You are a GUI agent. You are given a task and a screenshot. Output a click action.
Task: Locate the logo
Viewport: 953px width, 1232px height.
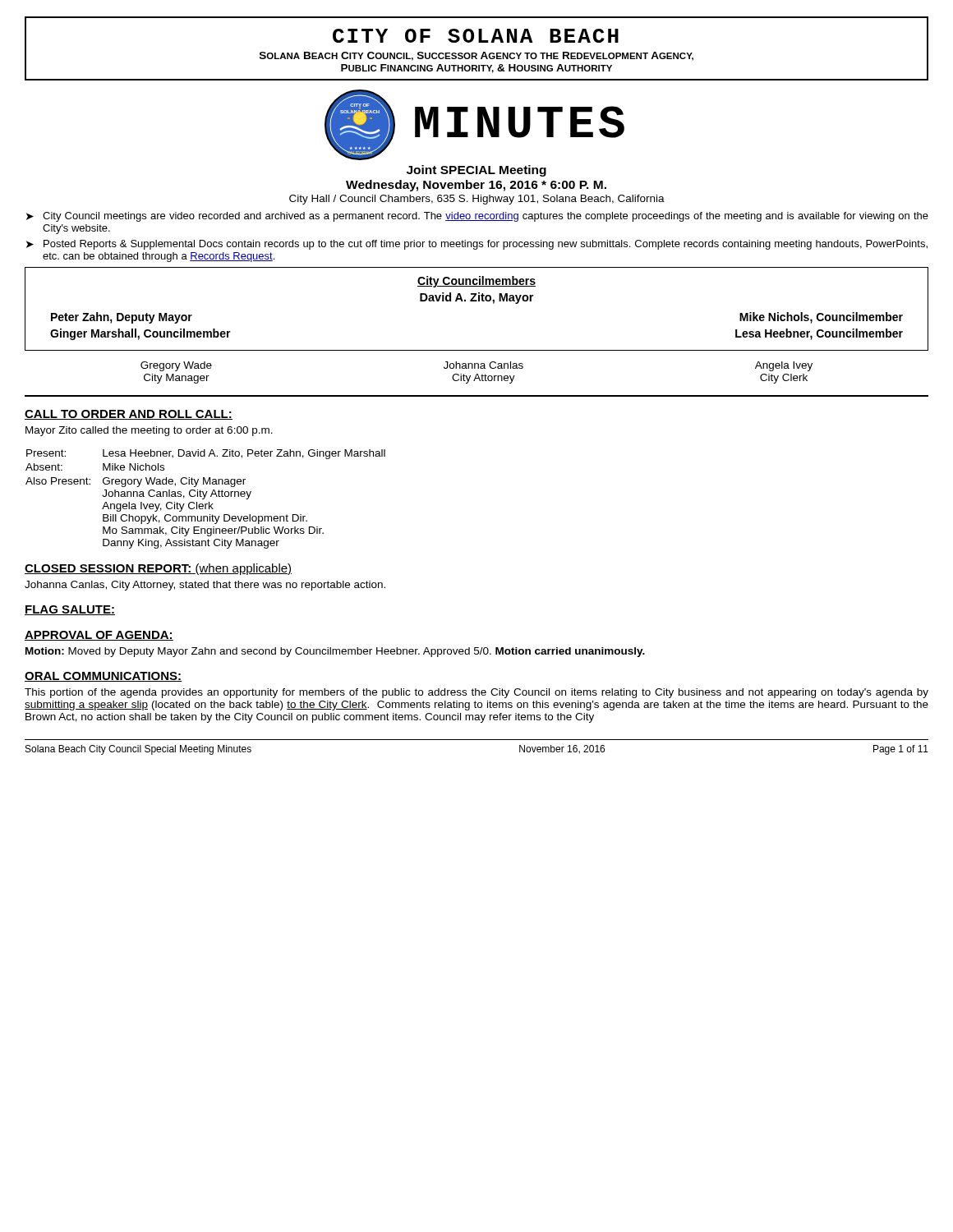(x=360, y=125)
